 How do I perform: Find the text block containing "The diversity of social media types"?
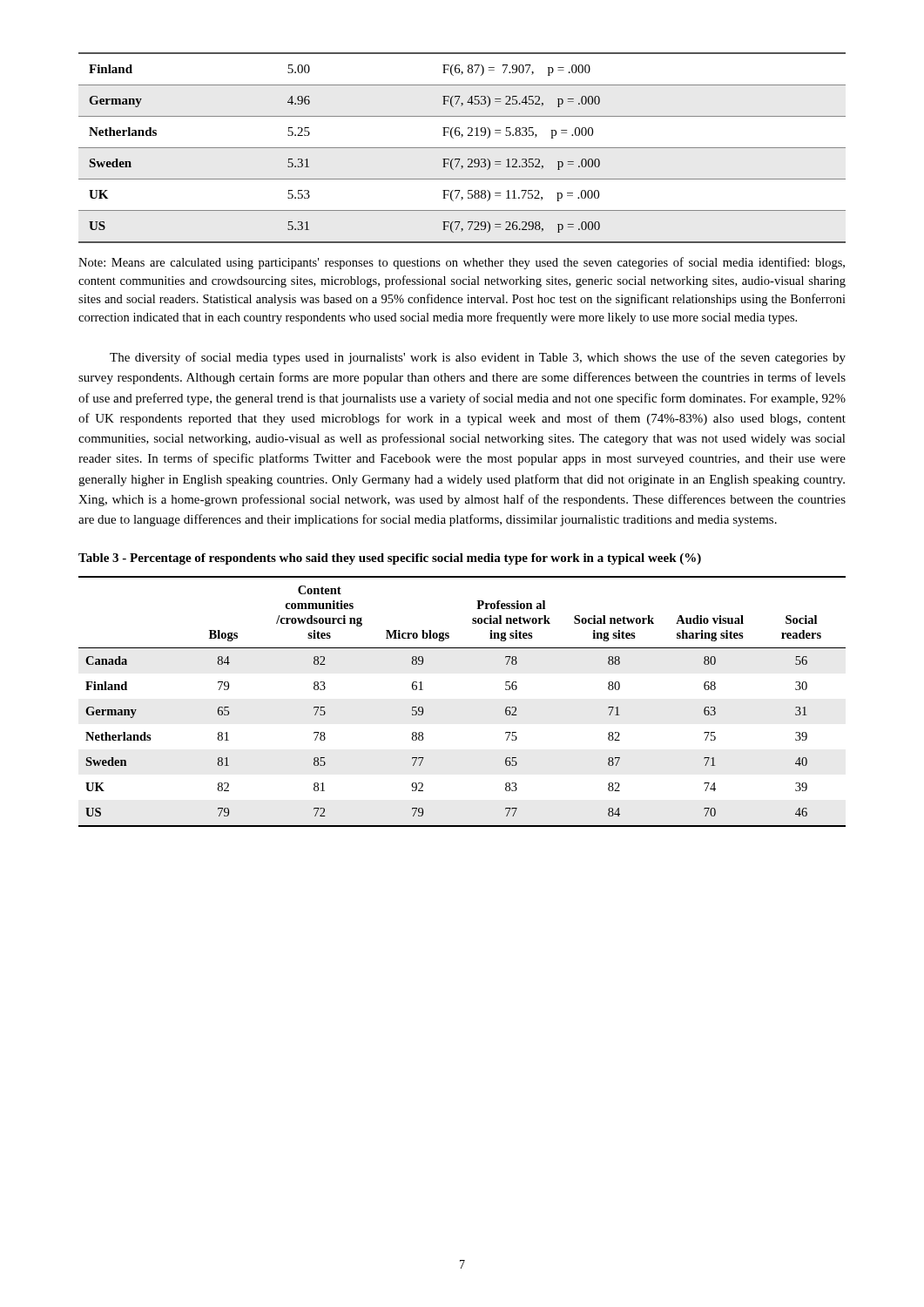pyautogui.click(x=462, y=438)
